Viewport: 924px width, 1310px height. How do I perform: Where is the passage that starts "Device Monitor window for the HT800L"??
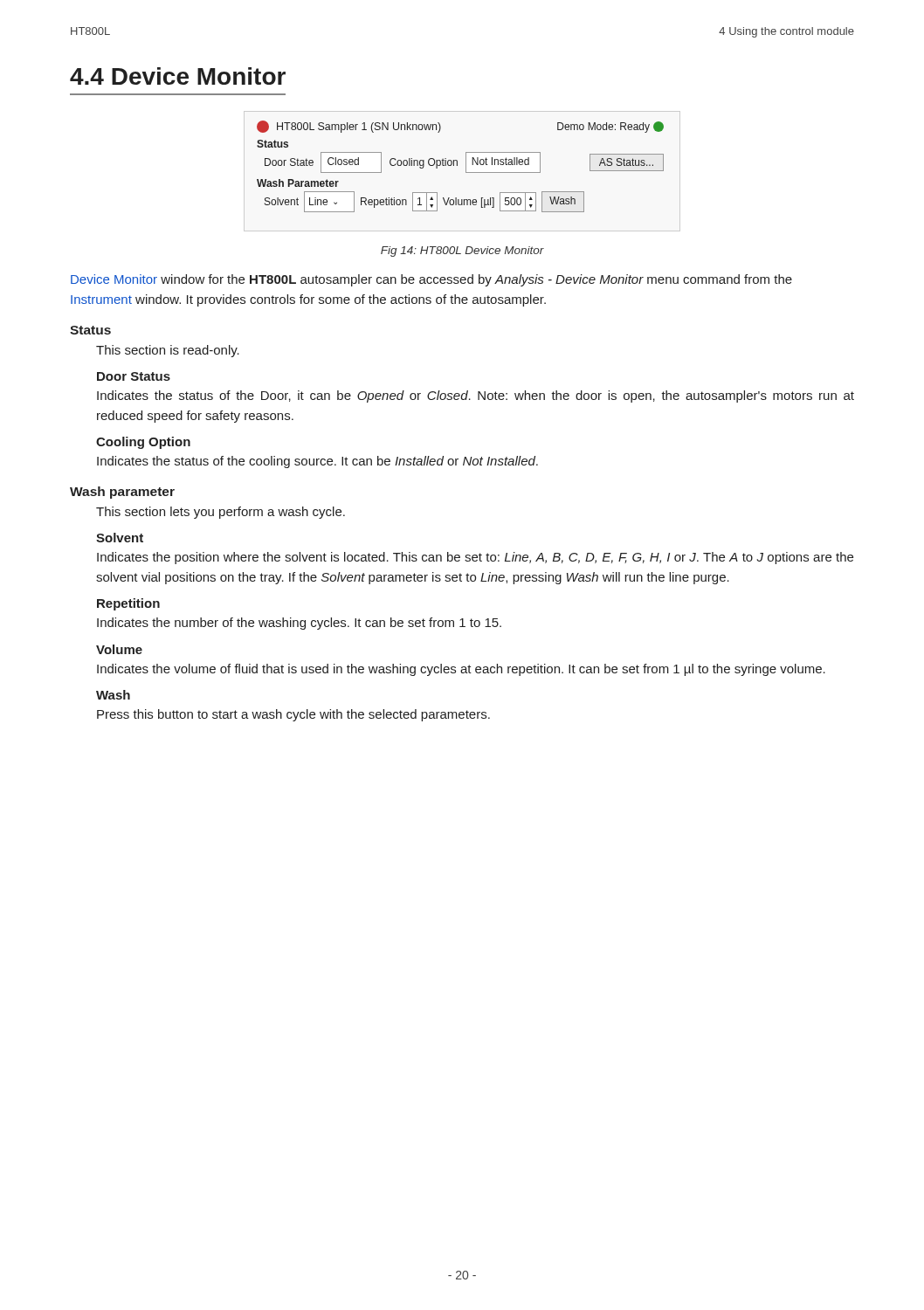(431, 289)
